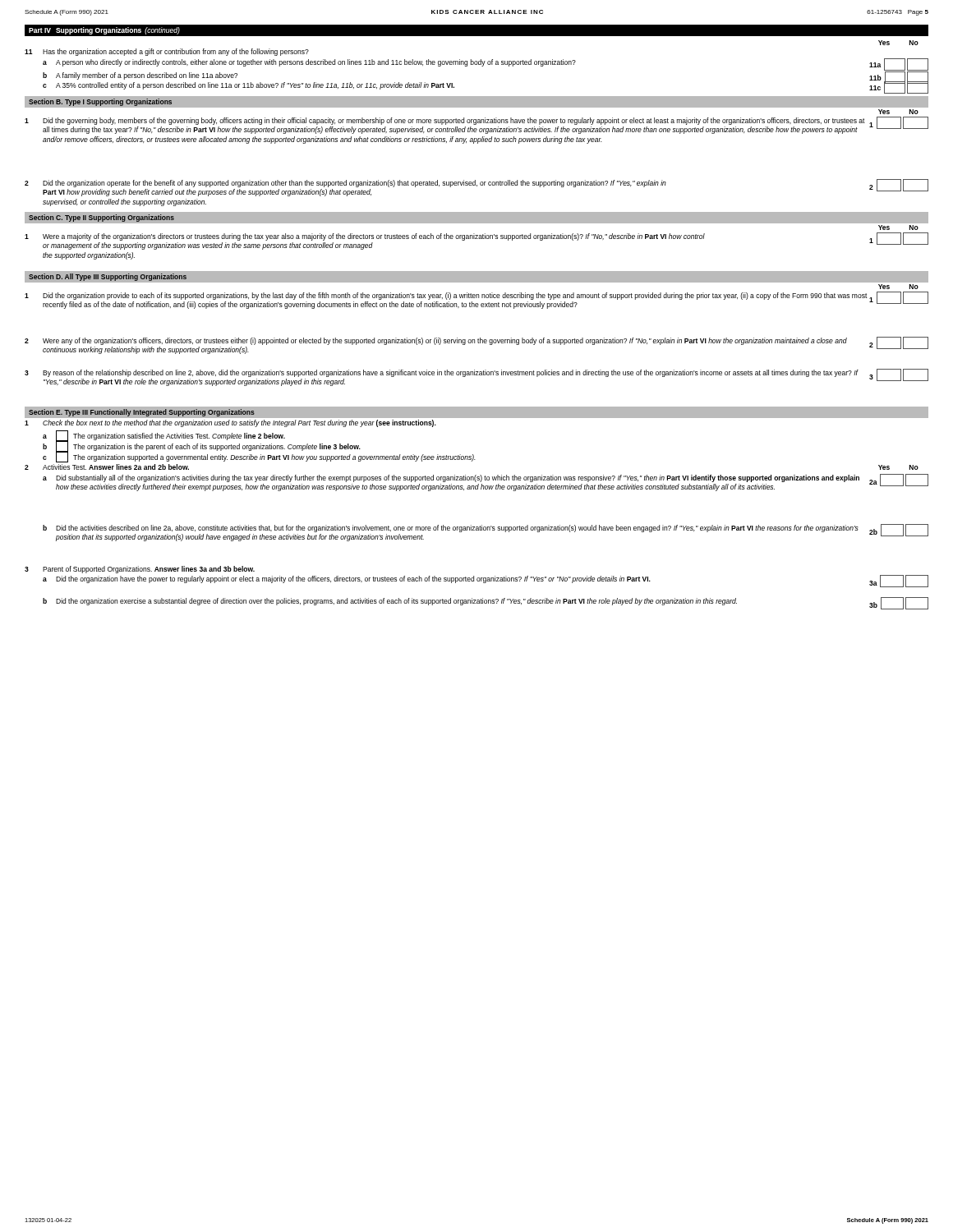Find the text block starting "3 By reason of the"
This screenshot has height=1232, width=953.
point(476,378)
